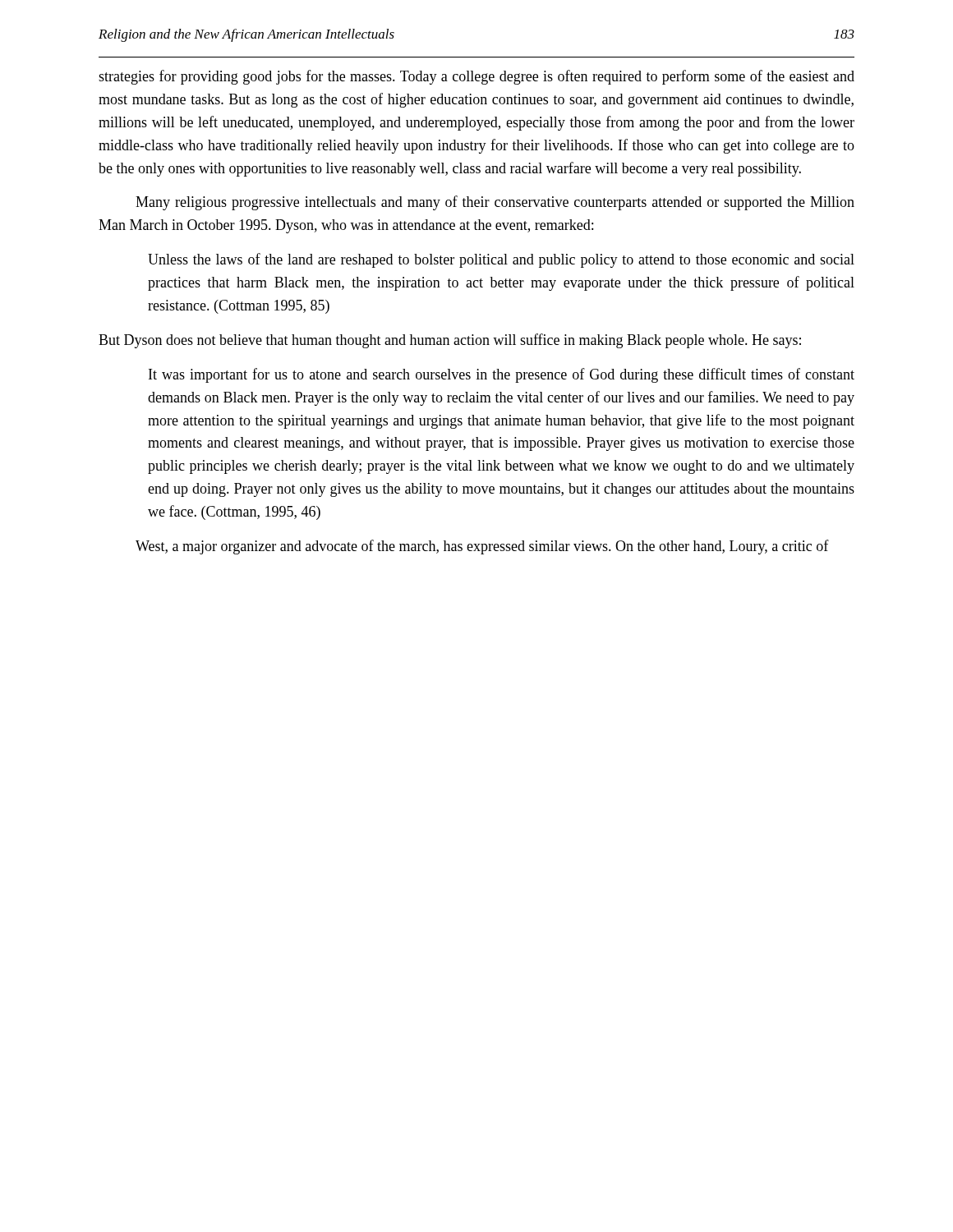Screen dimensions: 1232x953
Task: Locate the text block starting "Unless the laws of"
Action: [501, 283]
